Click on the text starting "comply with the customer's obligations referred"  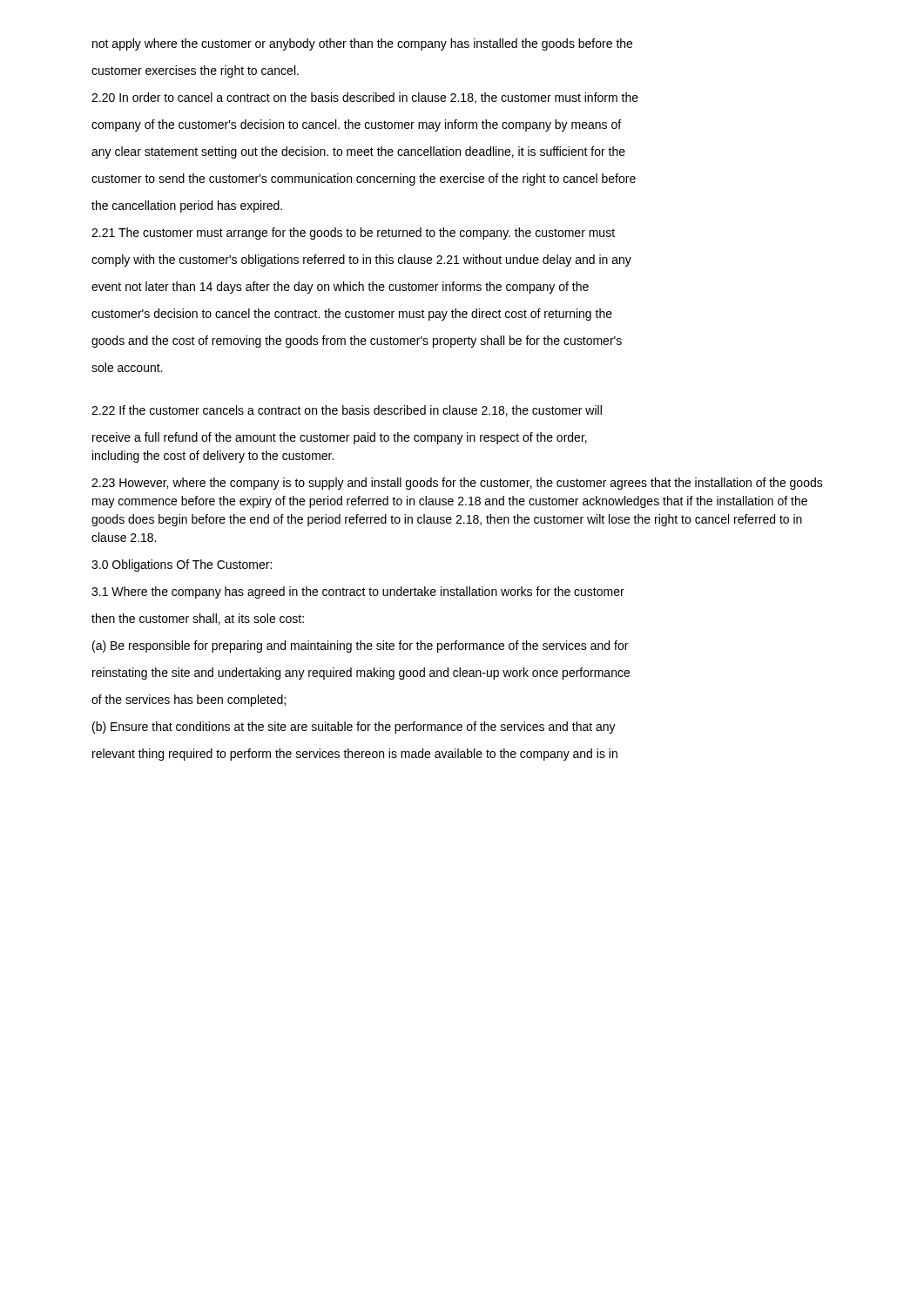[x=361, y=260]
